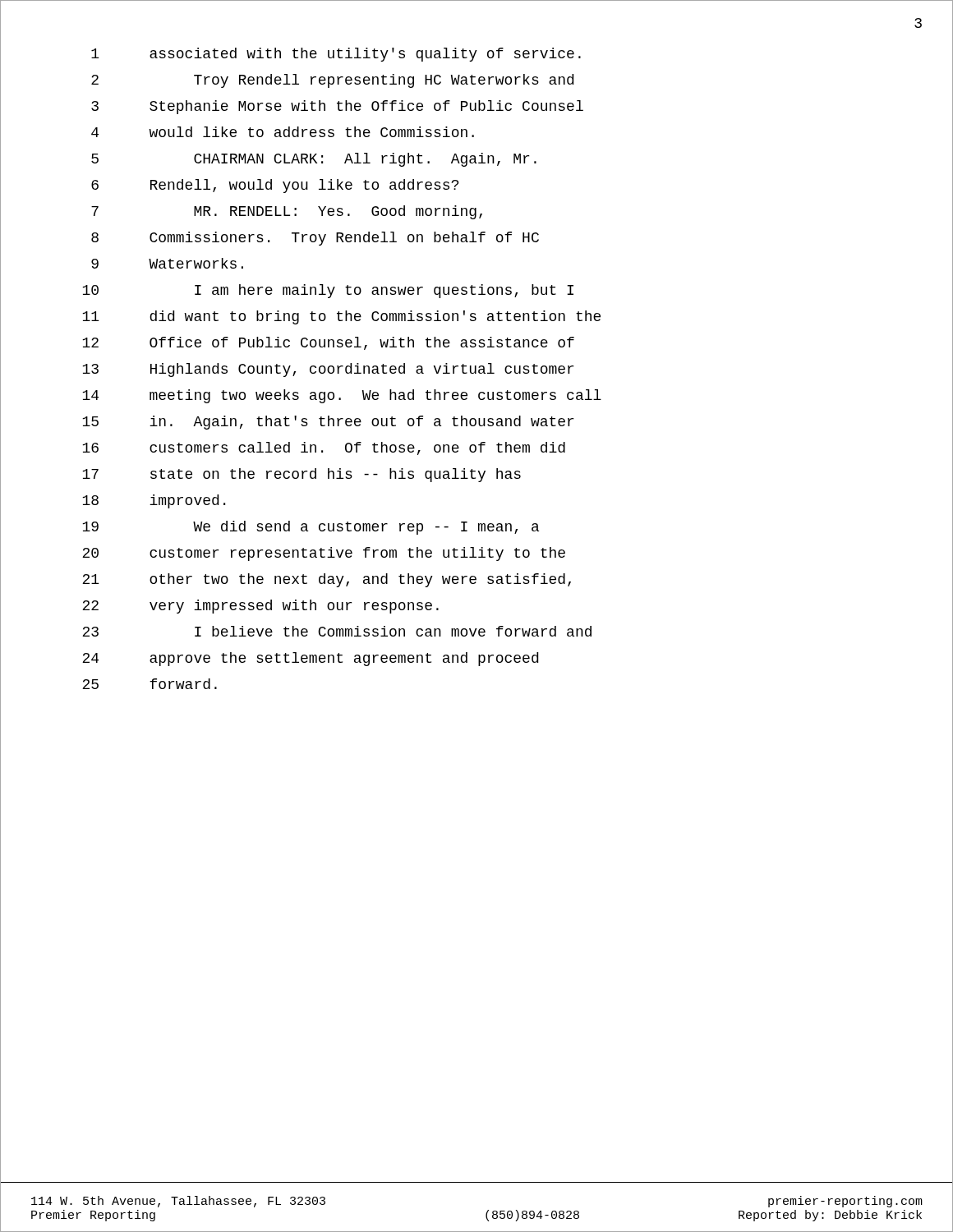Point to the block beginning "19 We did send a"
This screenshot has height=1232, width=953.
(x=476, y=528)
